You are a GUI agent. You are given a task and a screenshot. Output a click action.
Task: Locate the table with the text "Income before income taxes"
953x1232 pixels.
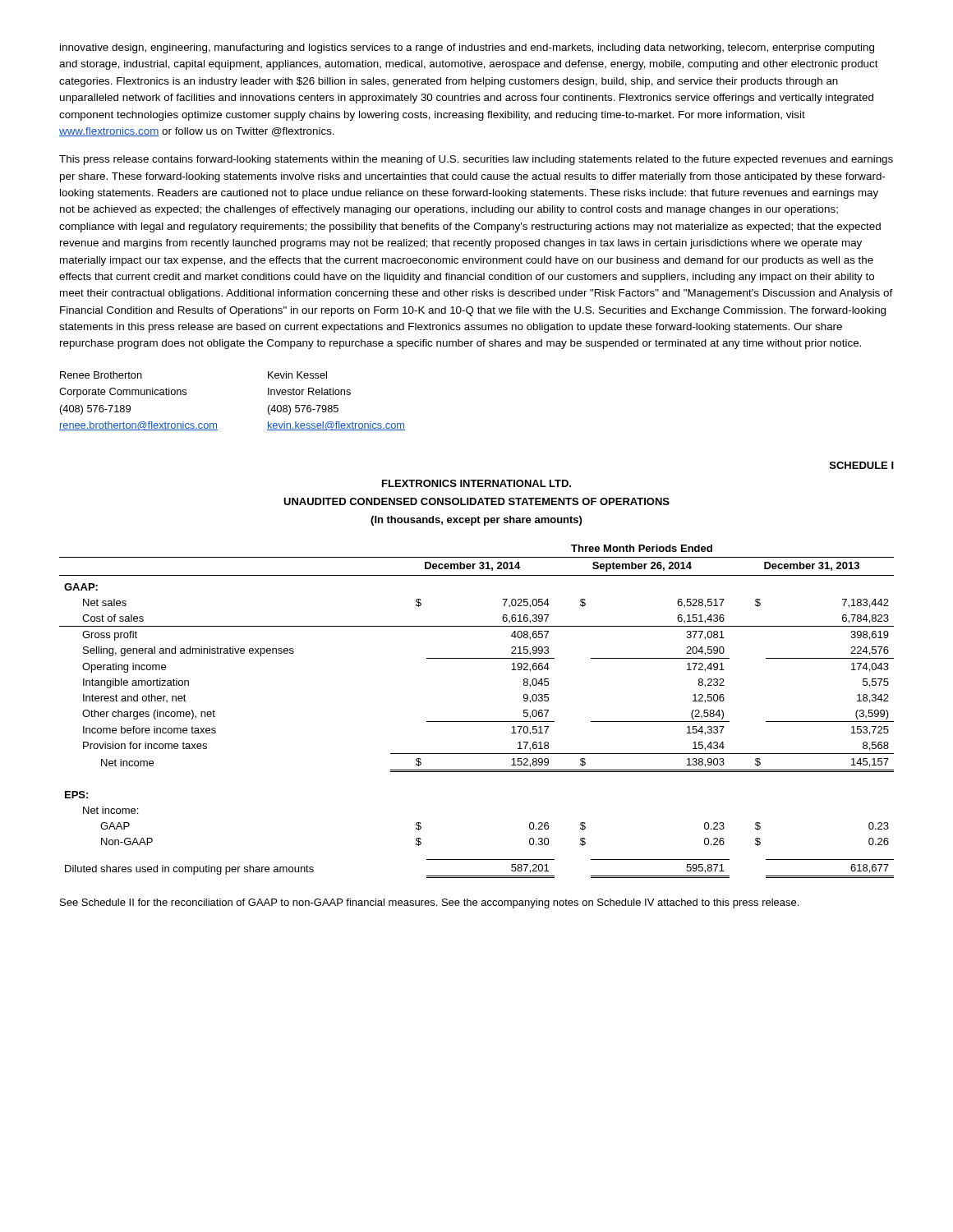[476, 709]
